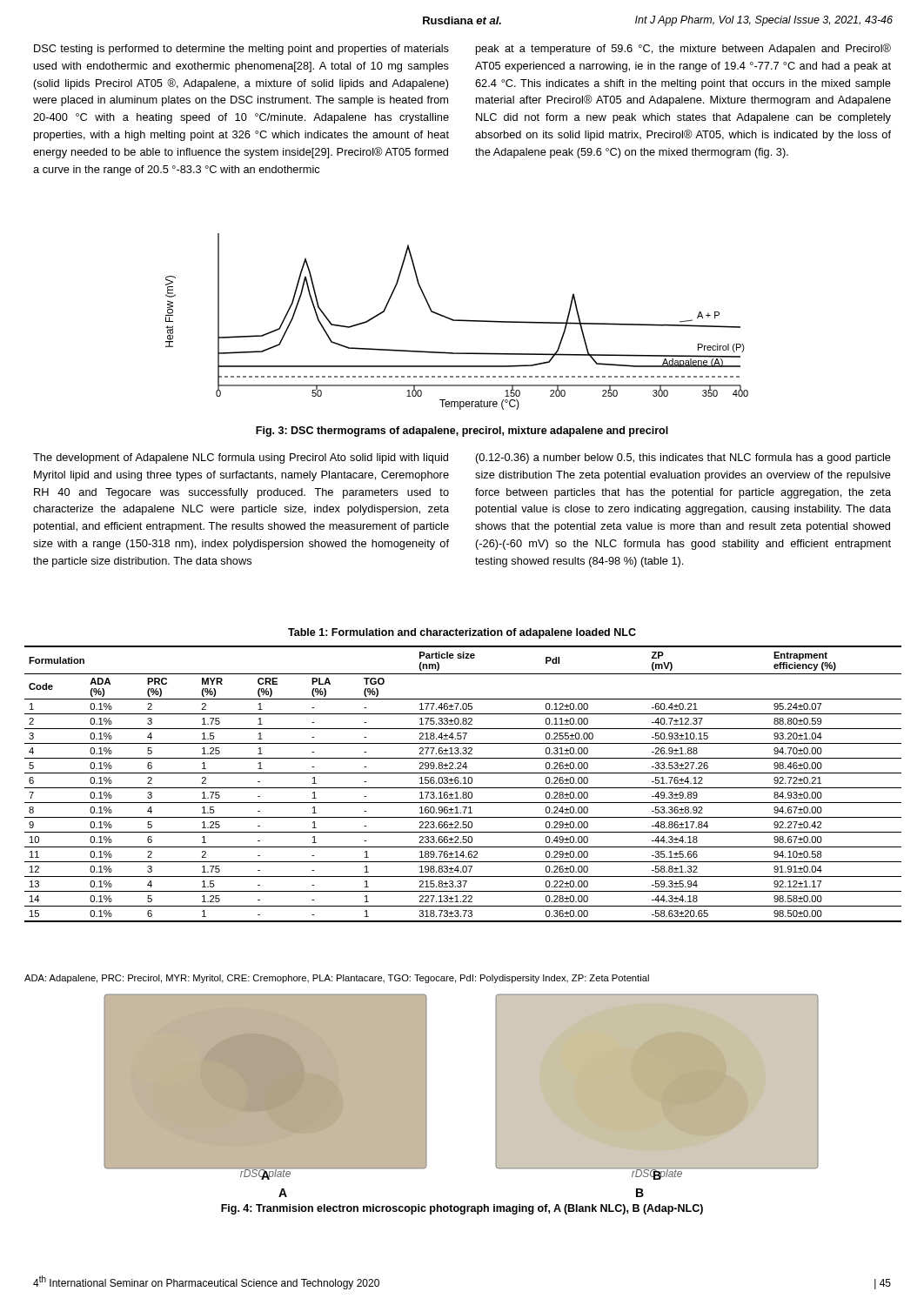Click on the table containing "ADA (%)"
Viewport: 924px width, 1305px height.
point(463,784)
